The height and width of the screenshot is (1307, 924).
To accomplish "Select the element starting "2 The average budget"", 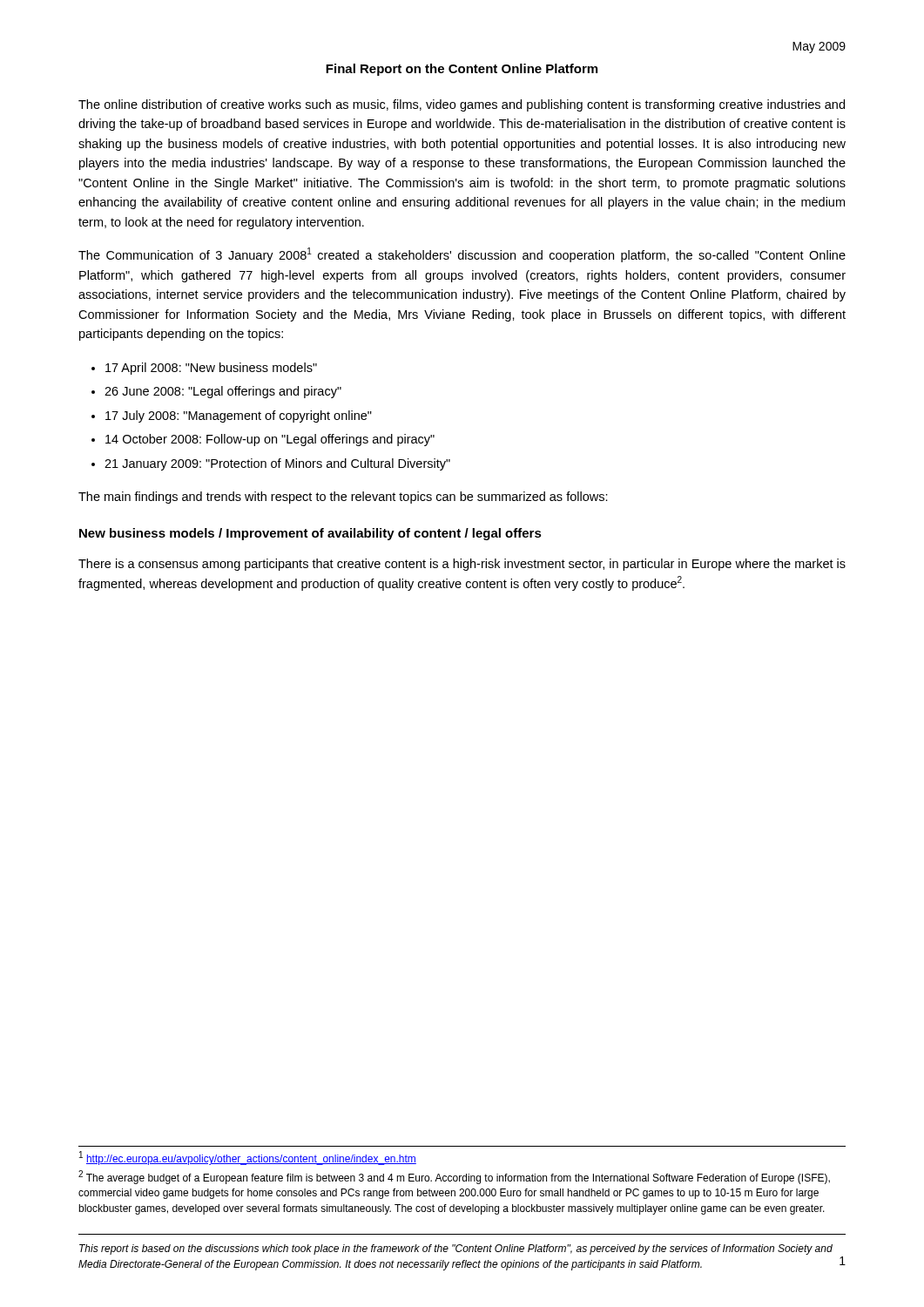I will point(455,1193).
